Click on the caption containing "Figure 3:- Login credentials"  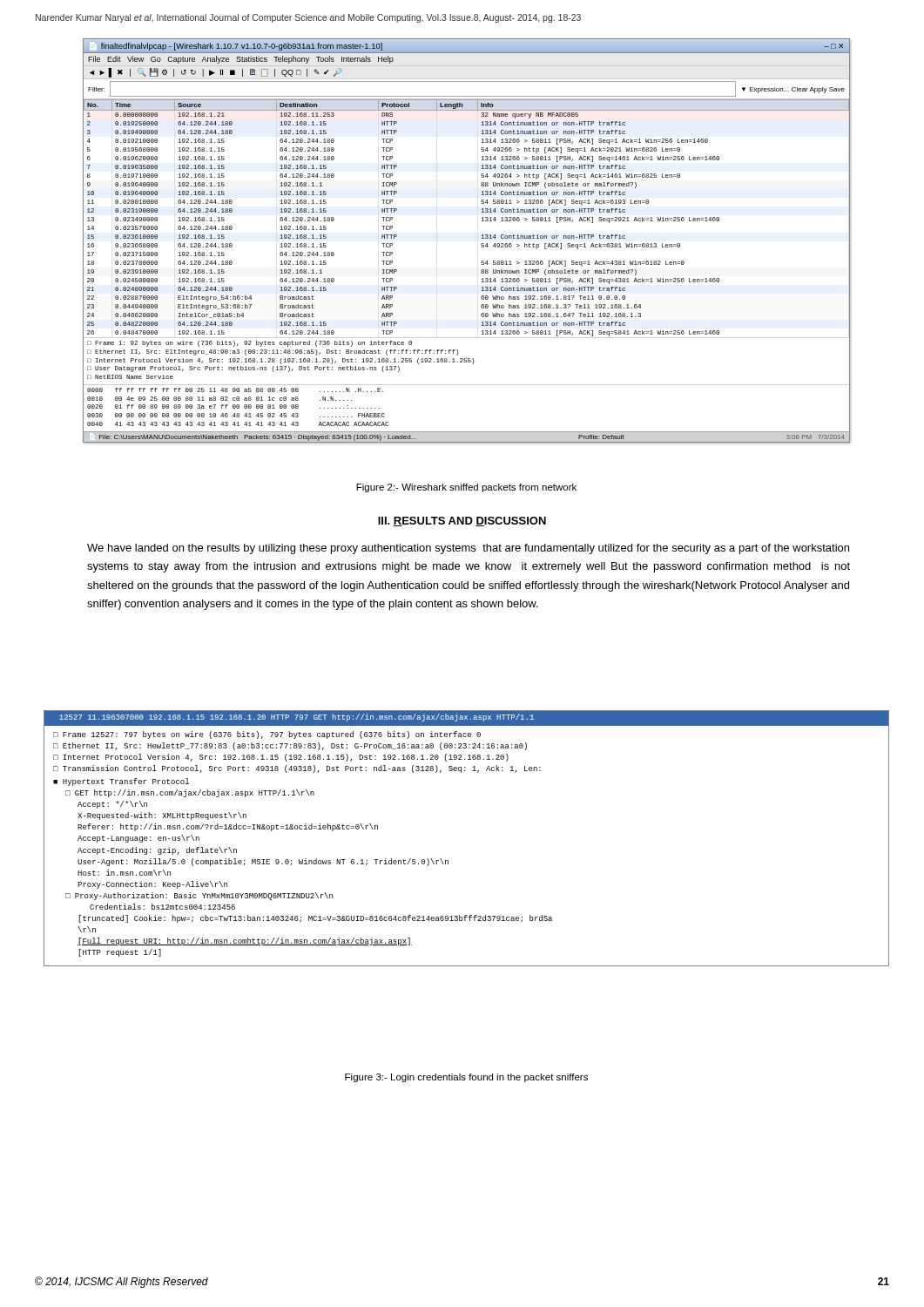(466, 1077)
